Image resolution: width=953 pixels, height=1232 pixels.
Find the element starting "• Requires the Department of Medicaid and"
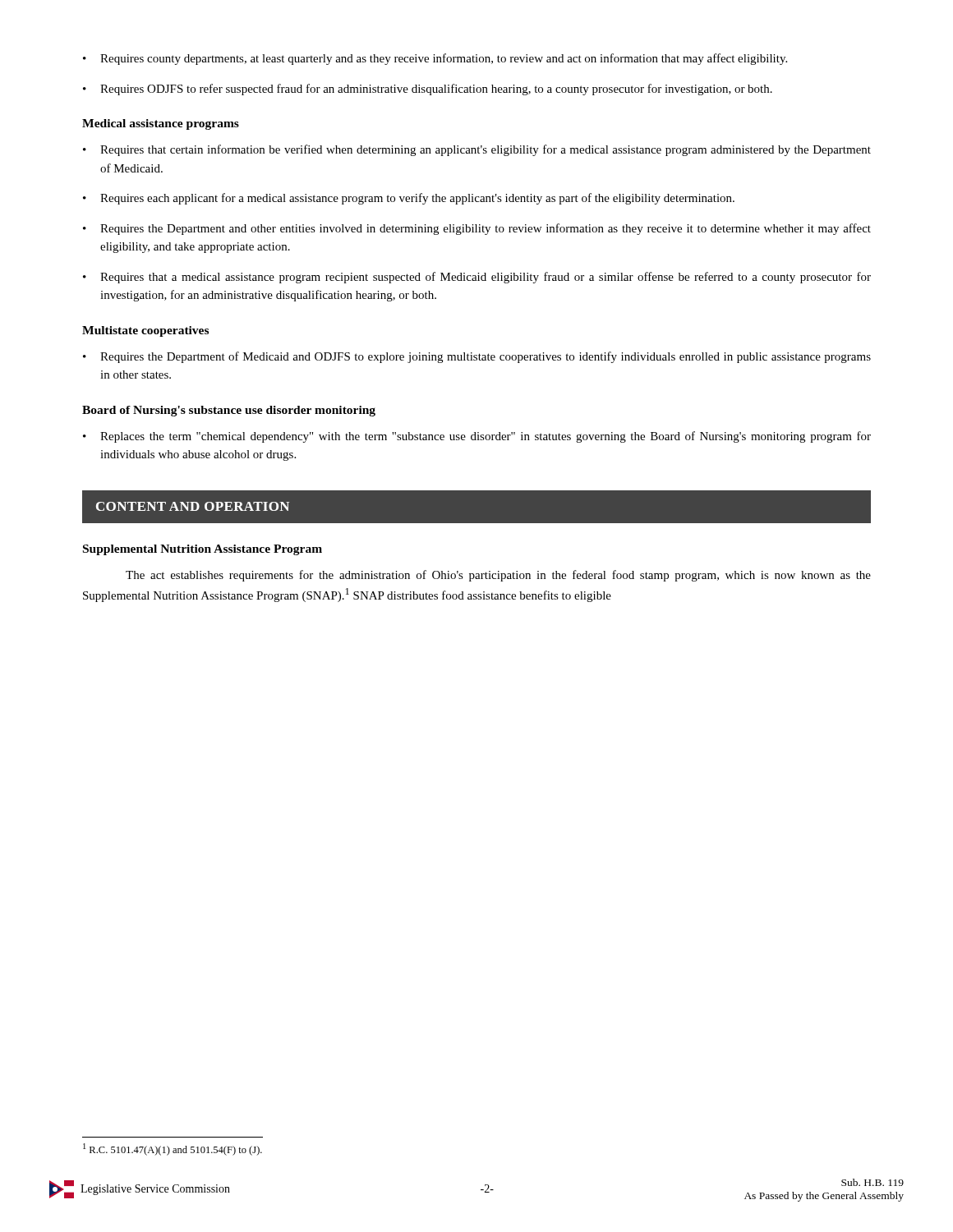(x=476, y=366)
